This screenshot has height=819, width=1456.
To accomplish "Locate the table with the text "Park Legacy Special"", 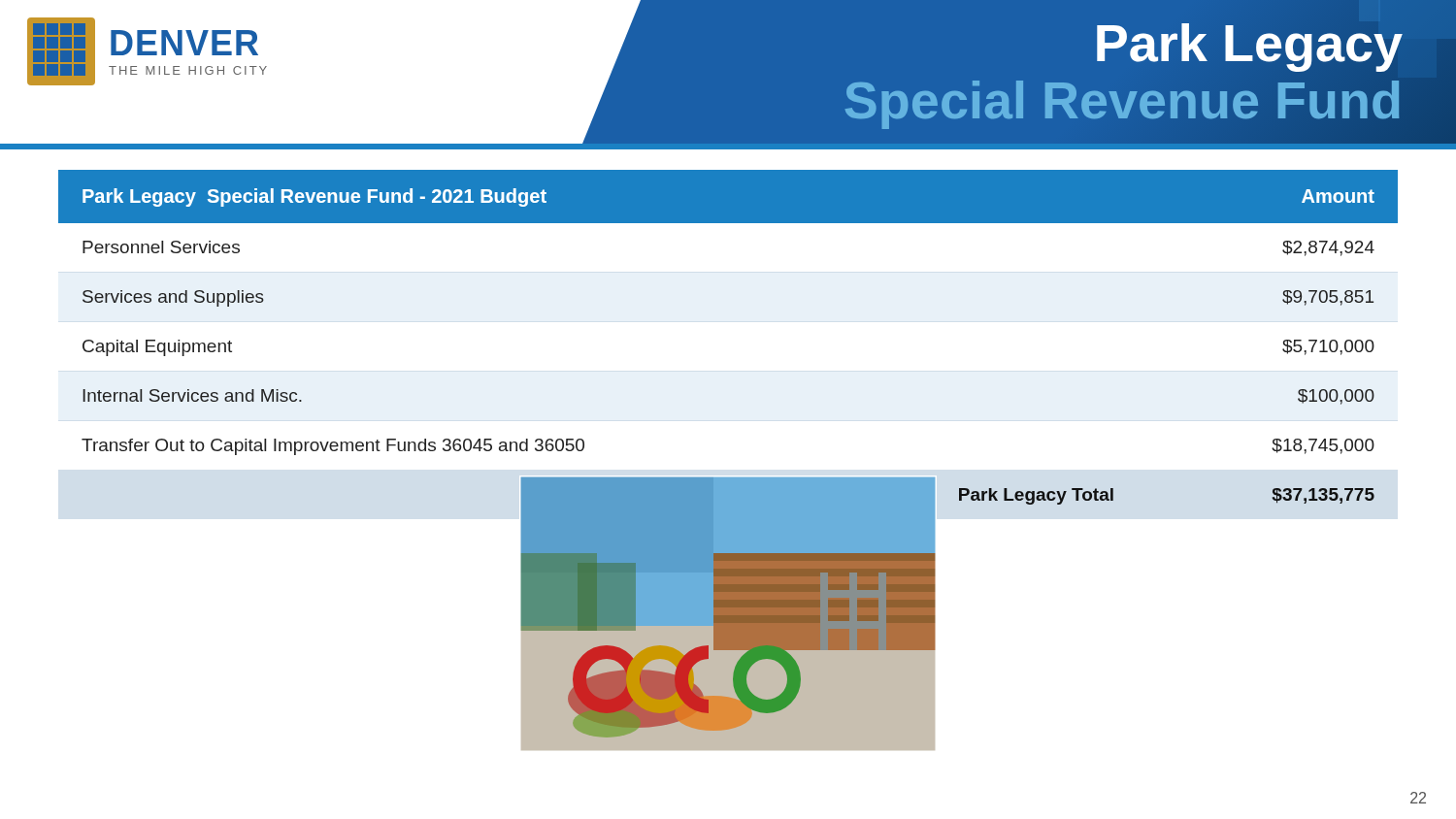I will pos(728,359).
